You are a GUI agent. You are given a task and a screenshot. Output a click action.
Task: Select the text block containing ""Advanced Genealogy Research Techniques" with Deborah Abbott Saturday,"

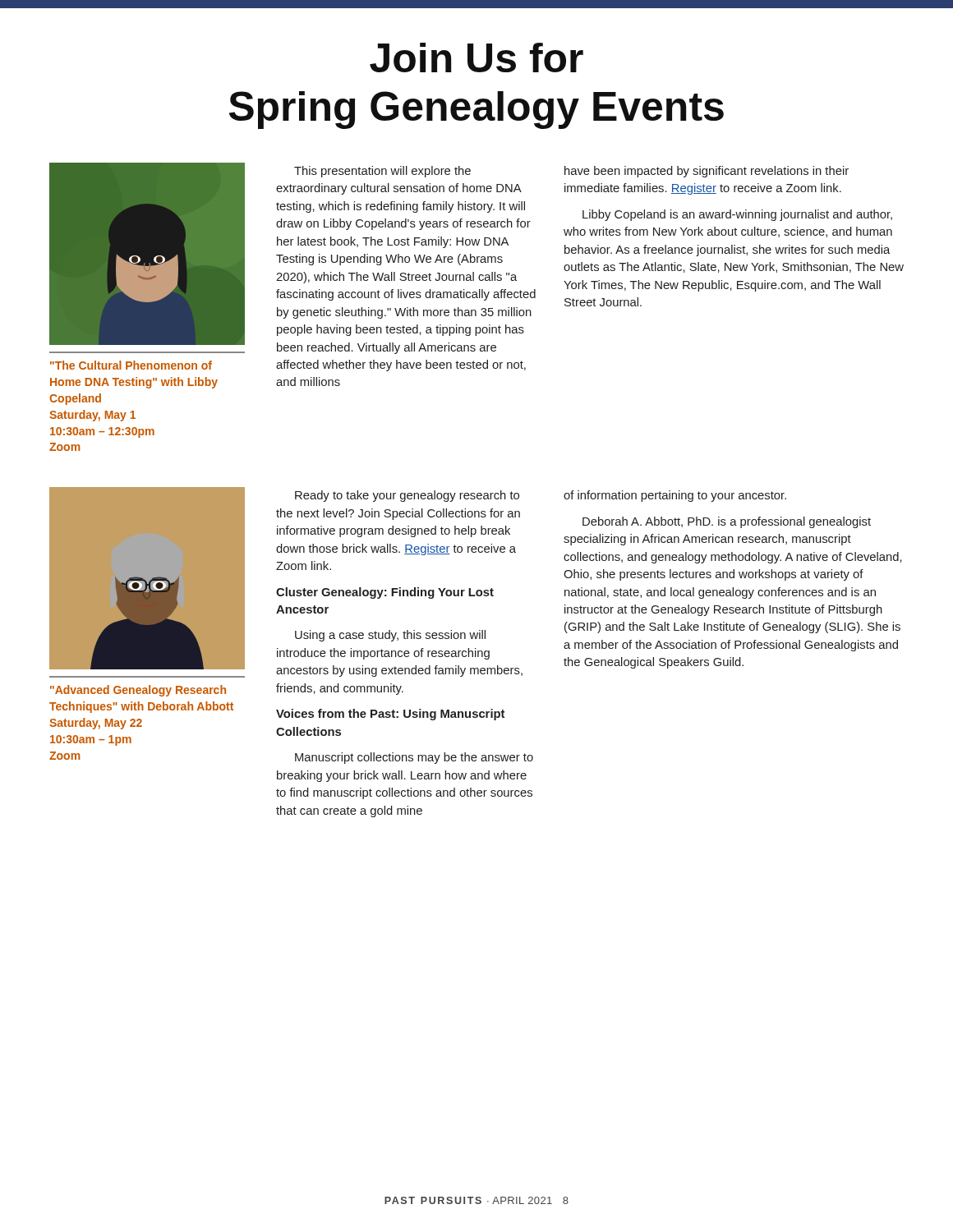[141, 723]
